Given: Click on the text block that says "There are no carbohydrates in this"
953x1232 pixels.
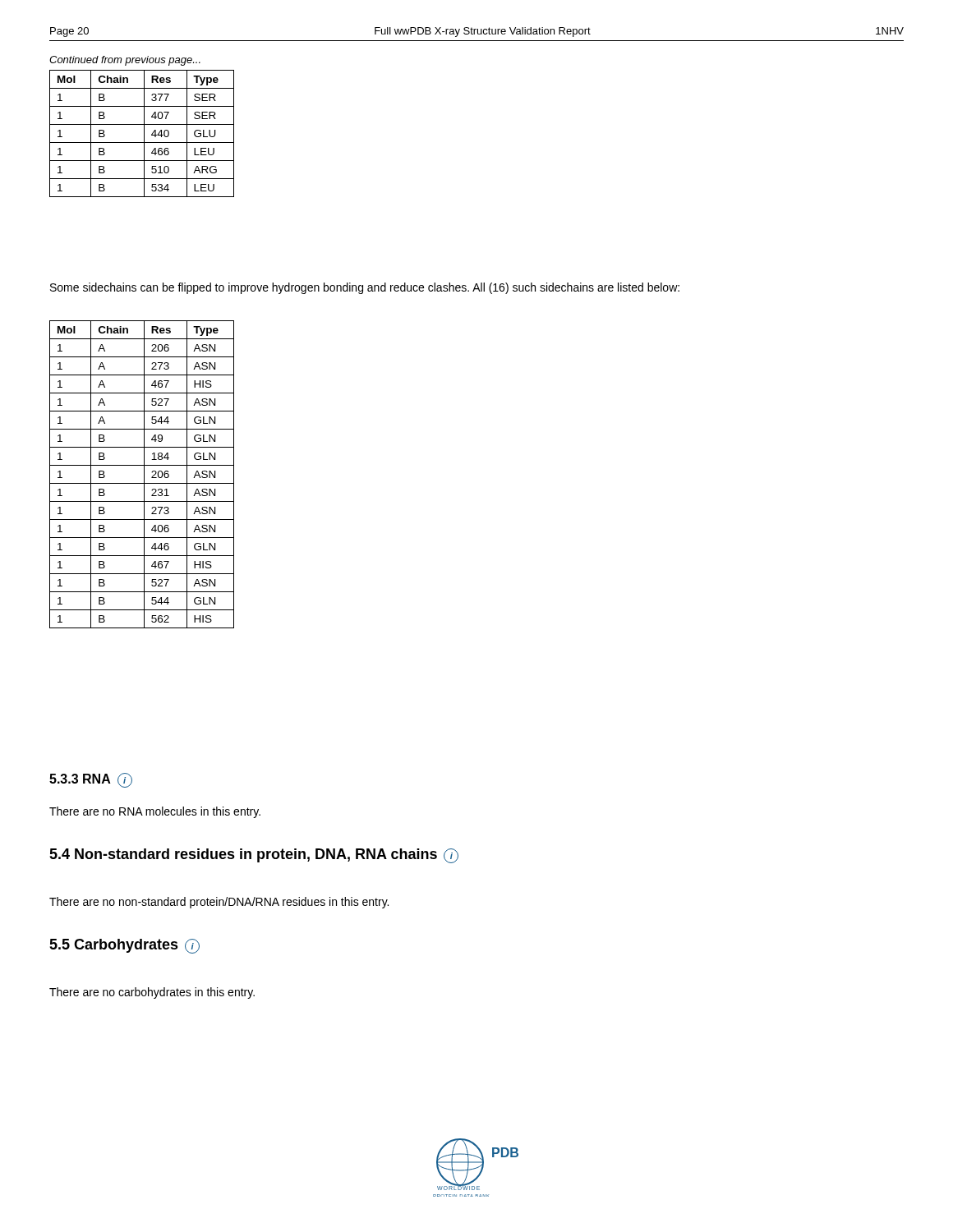Looking at the screenshot, I should coord(152,992).
